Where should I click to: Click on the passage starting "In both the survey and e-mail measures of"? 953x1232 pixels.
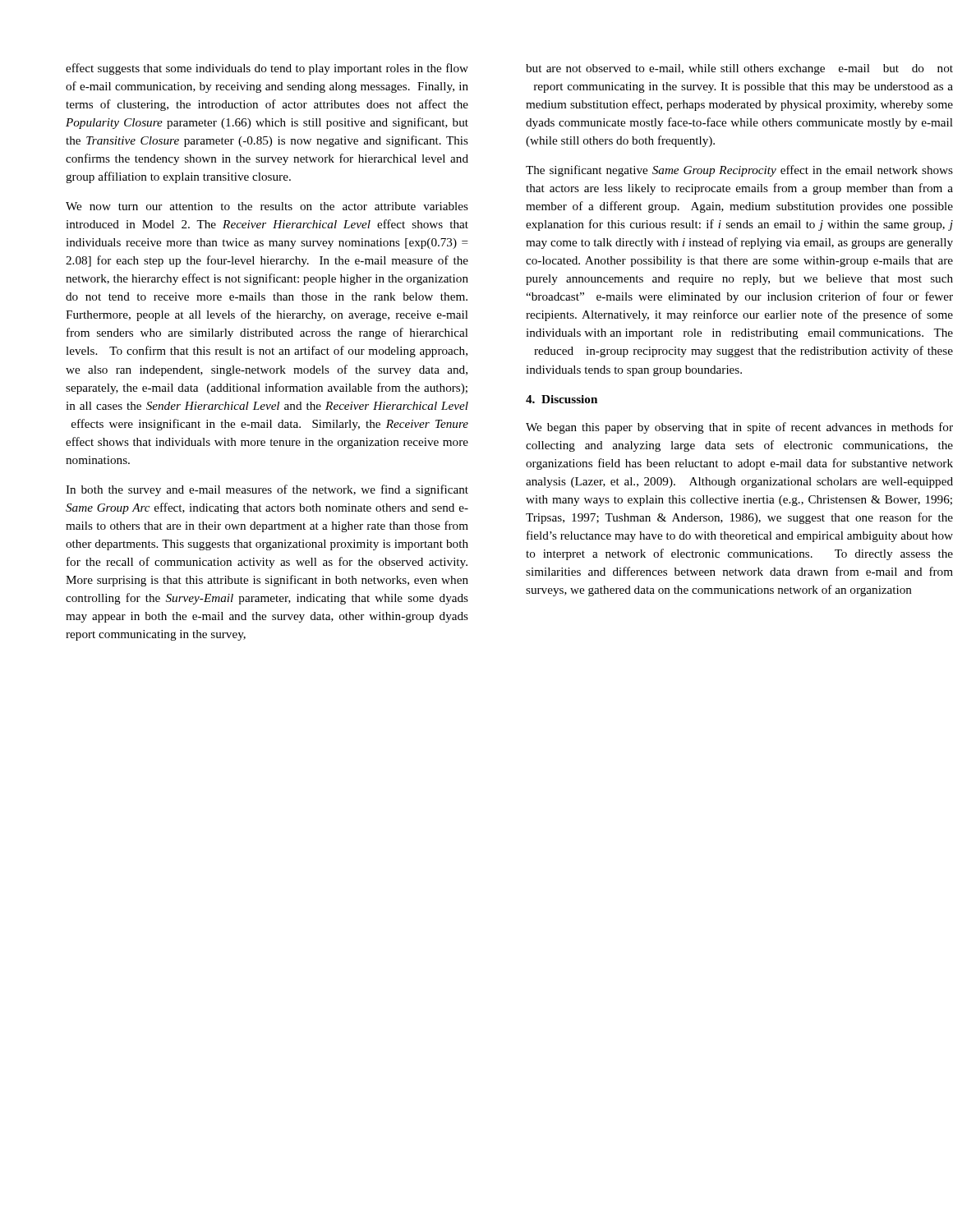(x=267, y=561)
